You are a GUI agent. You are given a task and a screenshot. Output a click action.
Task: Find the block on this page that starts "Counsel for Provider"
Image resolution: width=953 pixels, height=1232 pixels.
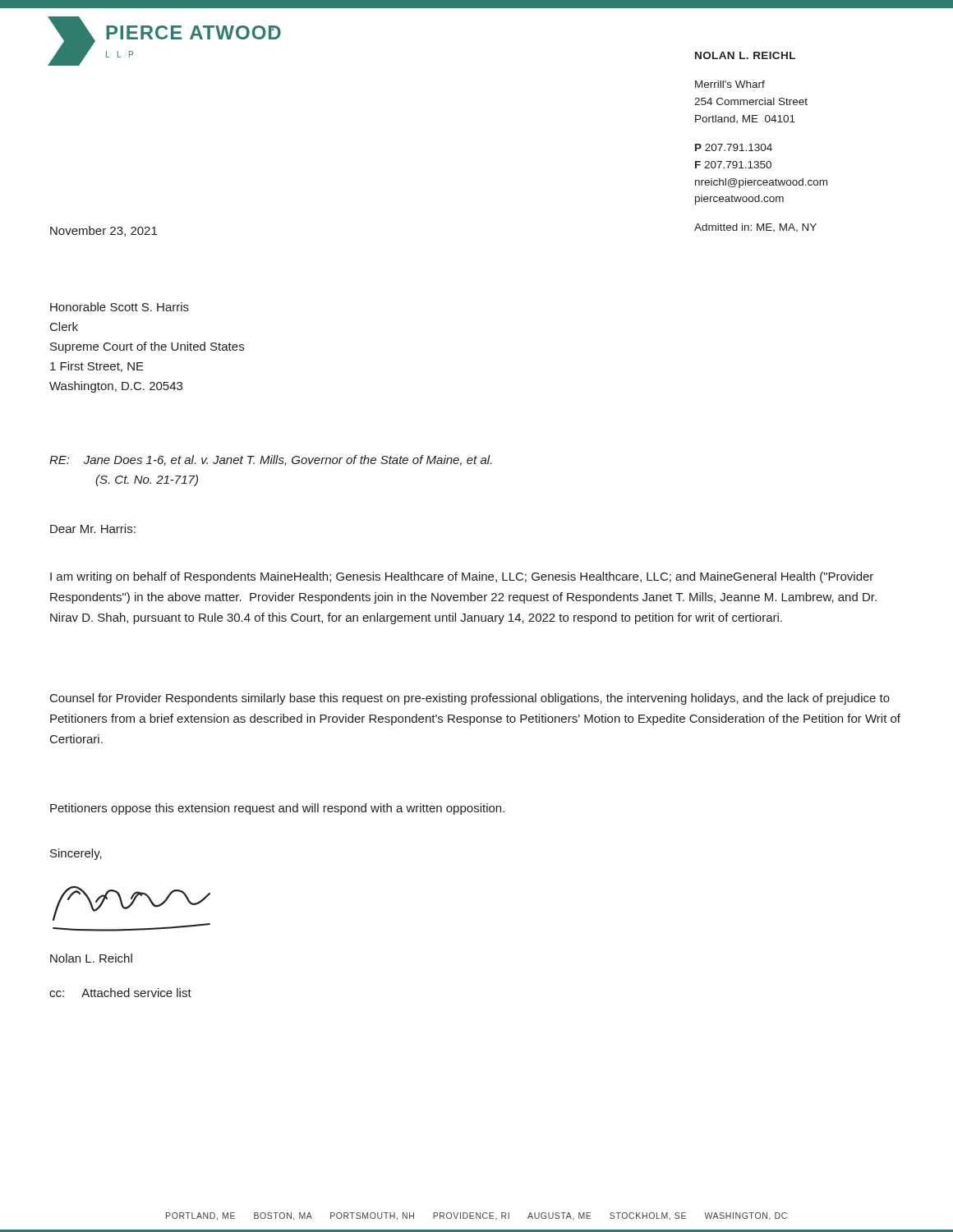coord(475,718)
